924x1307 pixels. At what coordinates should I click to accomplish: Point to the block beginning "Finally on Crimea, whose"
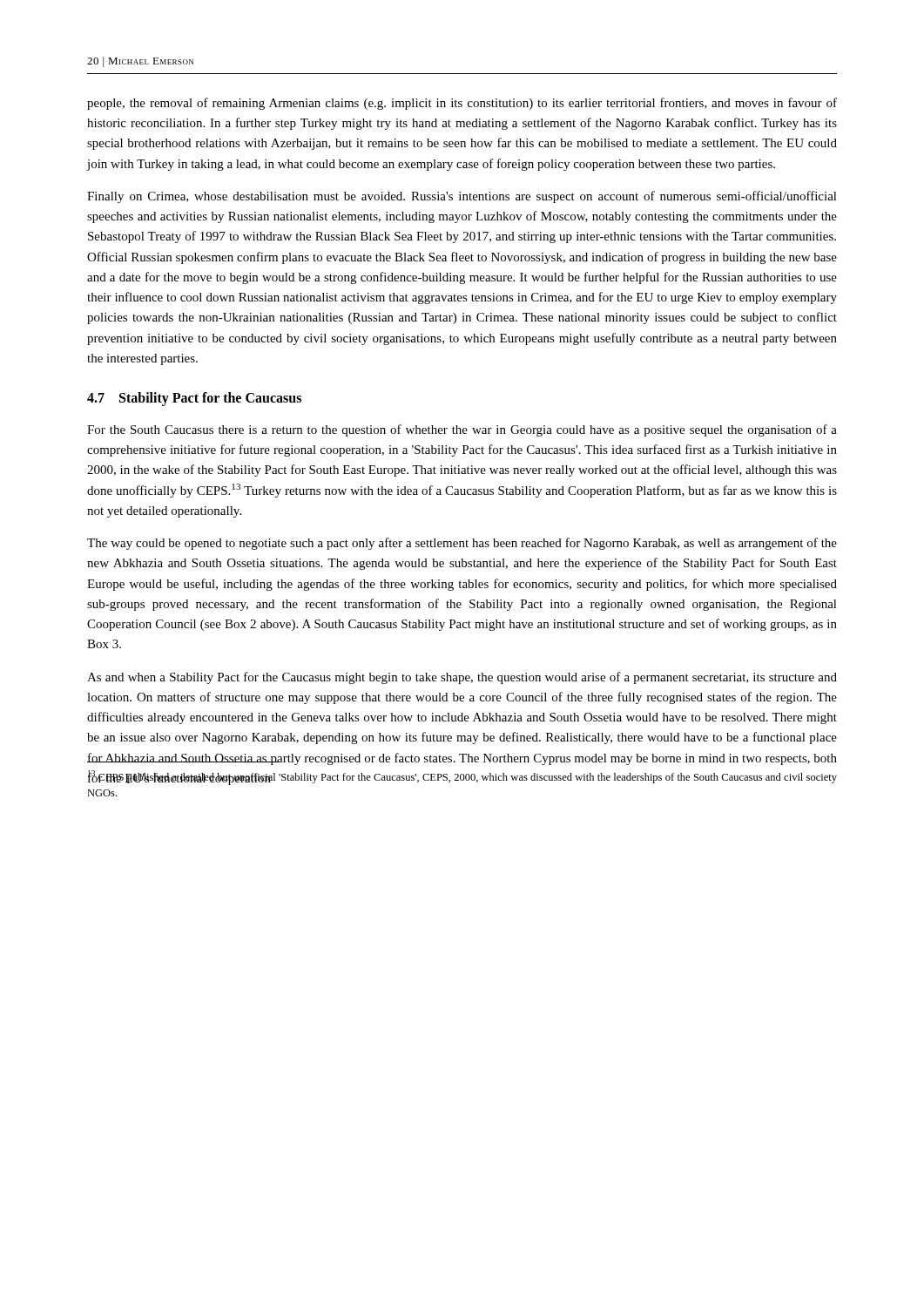(x=462, y=278)
